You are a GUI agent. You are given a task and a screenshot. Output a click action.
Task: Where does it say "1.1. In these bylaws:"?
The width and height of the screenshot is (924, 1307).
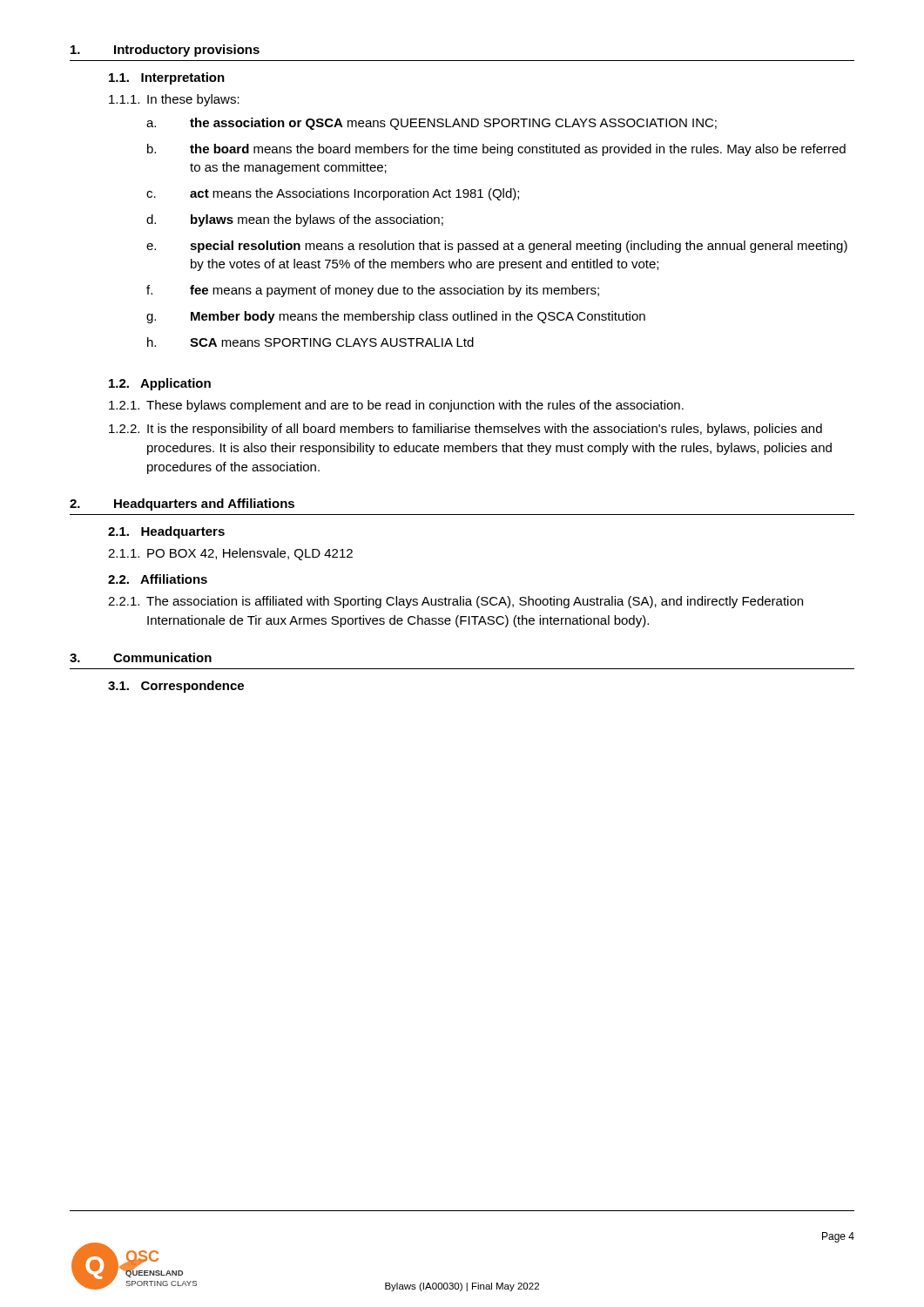(x=174, y=99)
